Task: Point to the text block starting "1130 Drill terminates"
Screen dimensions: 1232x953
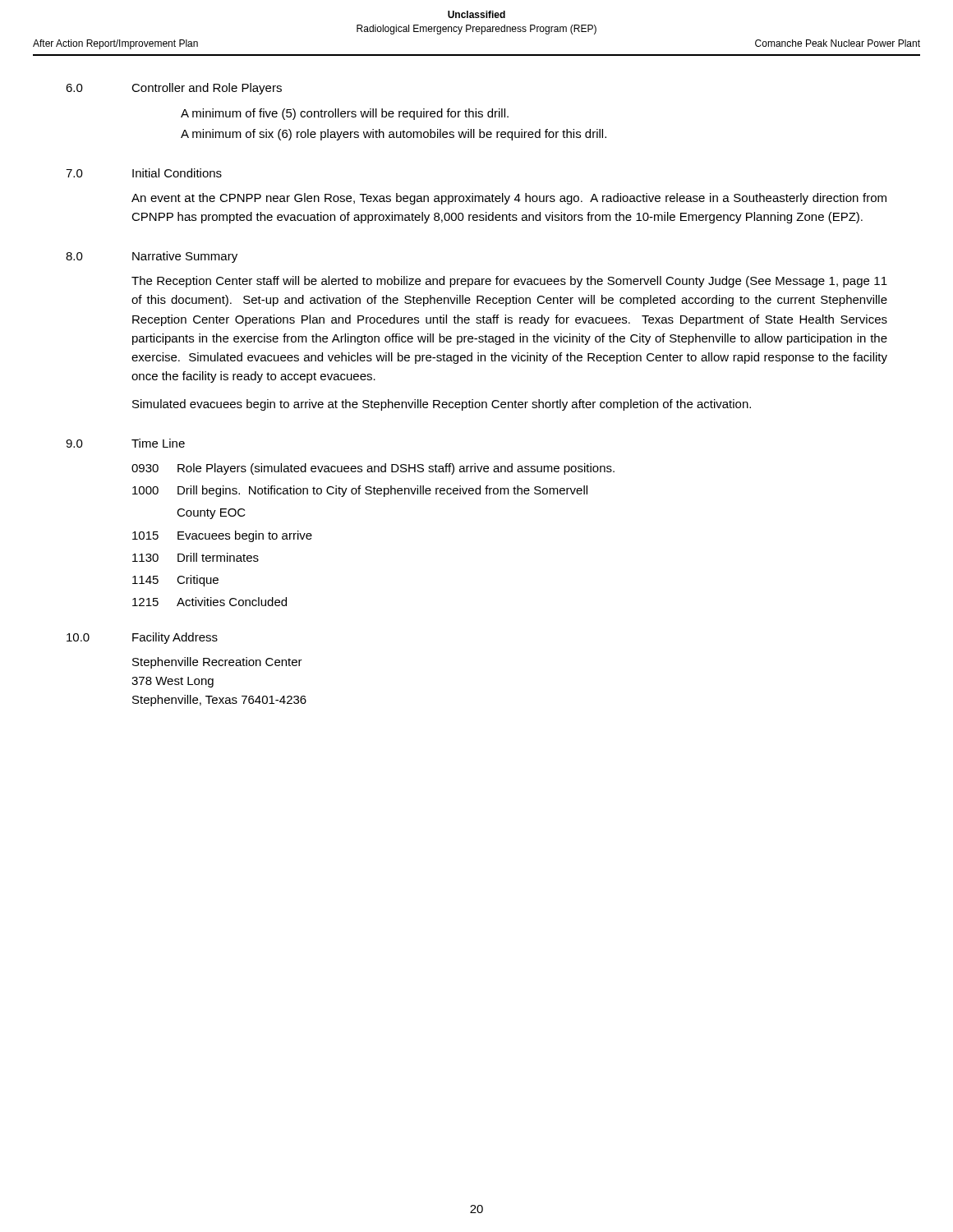Action: click(196, 557)
